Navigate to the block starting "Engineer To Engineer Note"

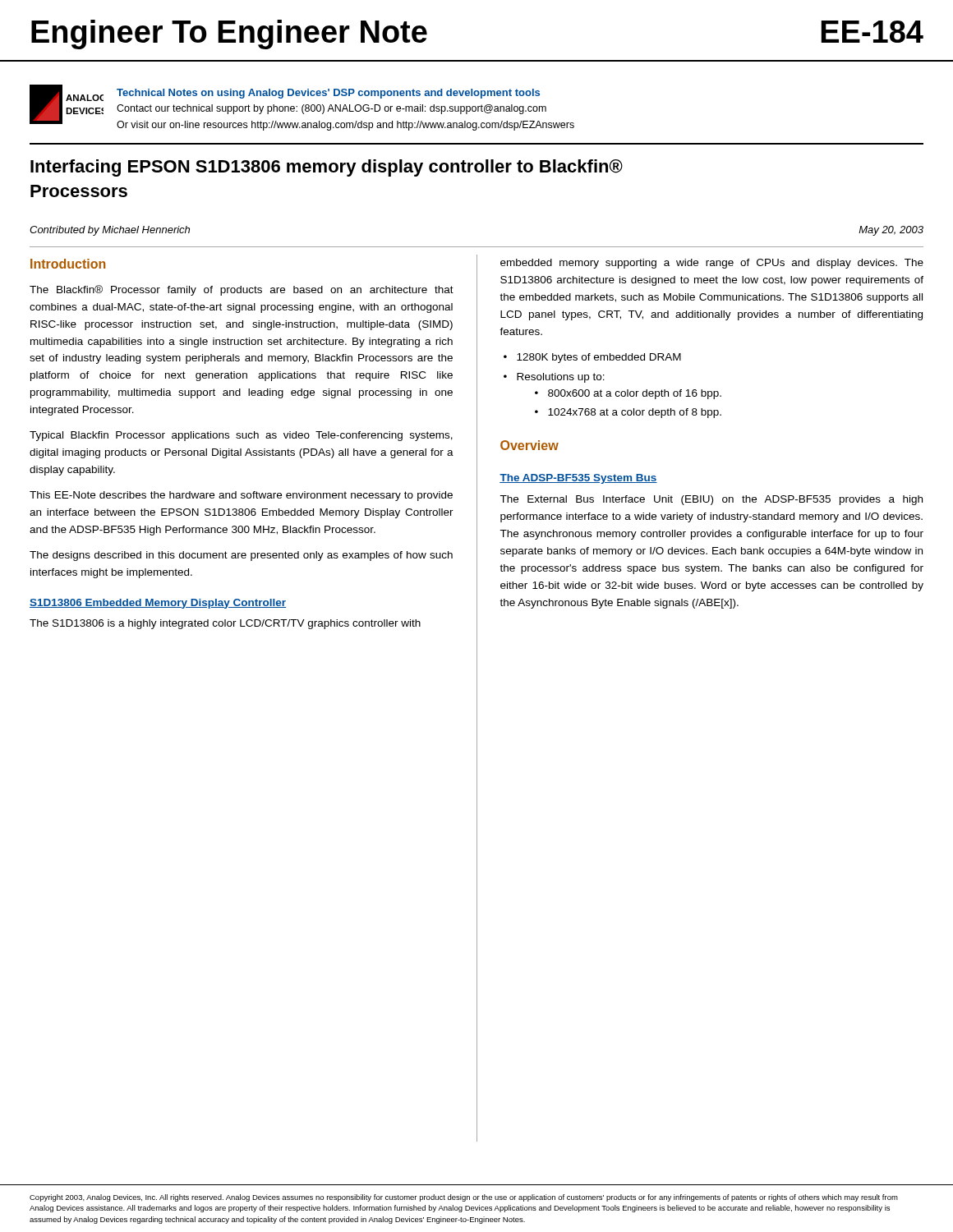229,32
